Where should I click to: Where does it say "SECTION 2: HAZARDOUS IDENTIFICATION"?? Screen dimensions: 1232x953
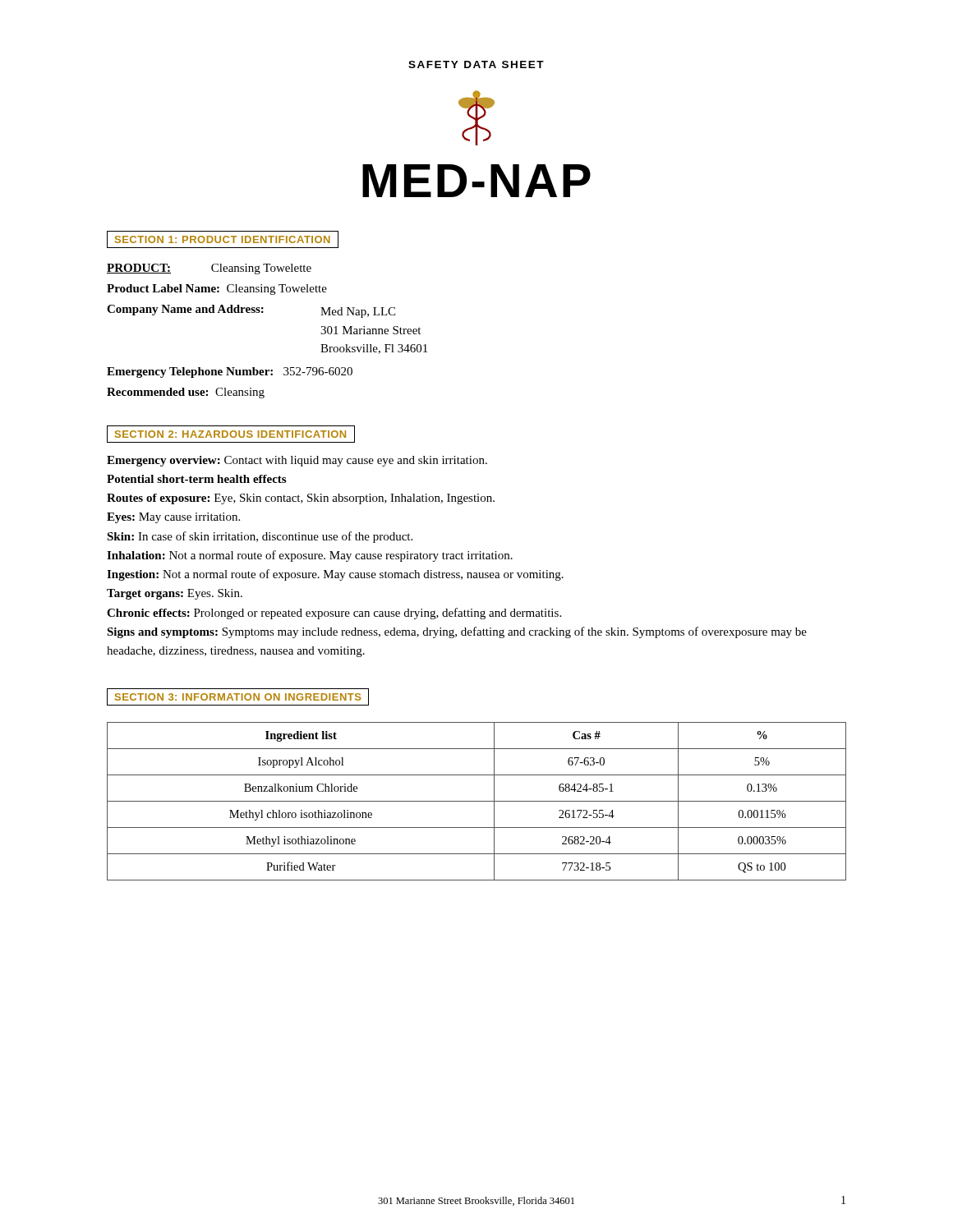[x=231, y=434]
